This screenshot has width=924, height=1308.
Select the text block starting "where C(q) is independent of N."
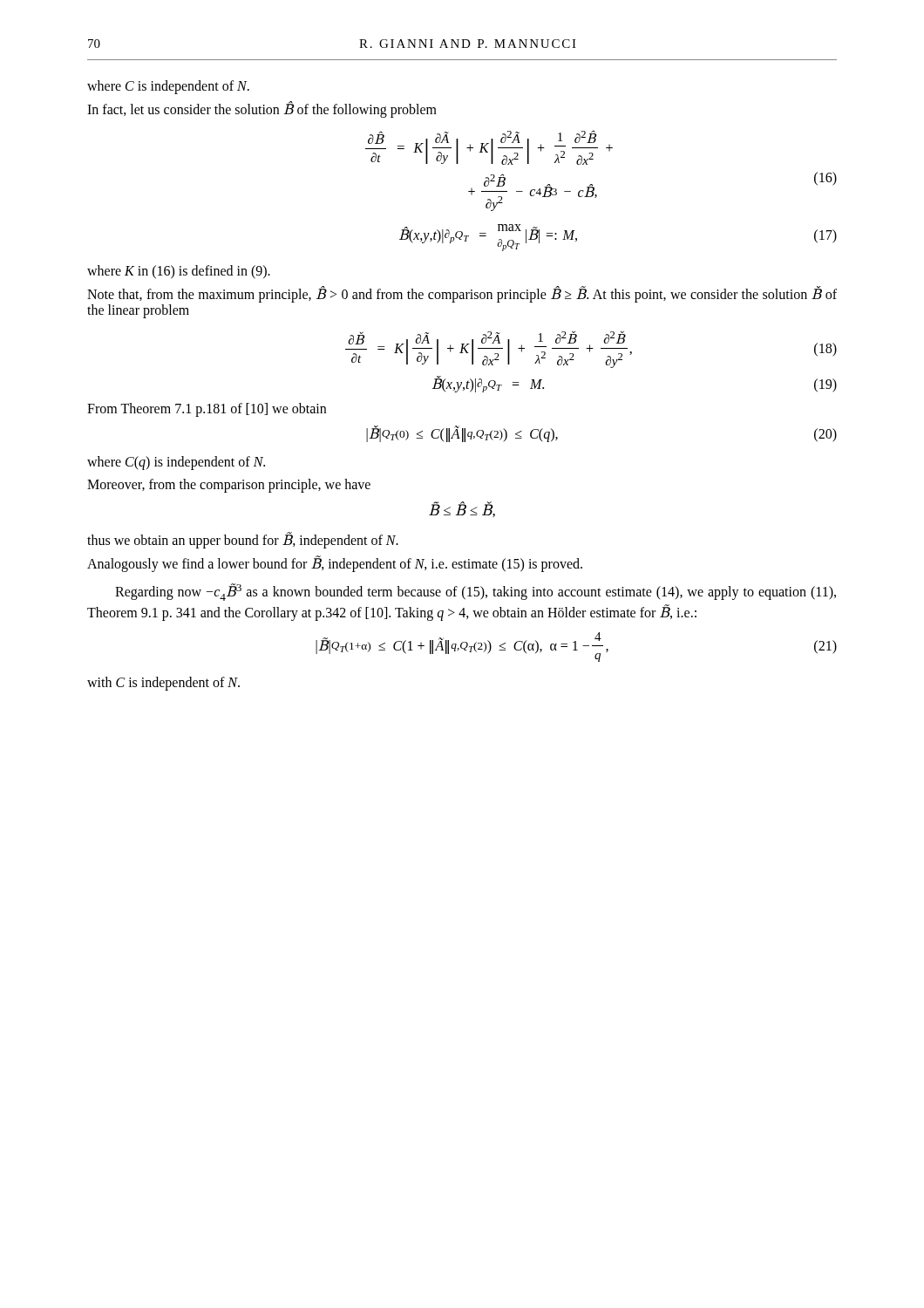(x=177, y=462)
